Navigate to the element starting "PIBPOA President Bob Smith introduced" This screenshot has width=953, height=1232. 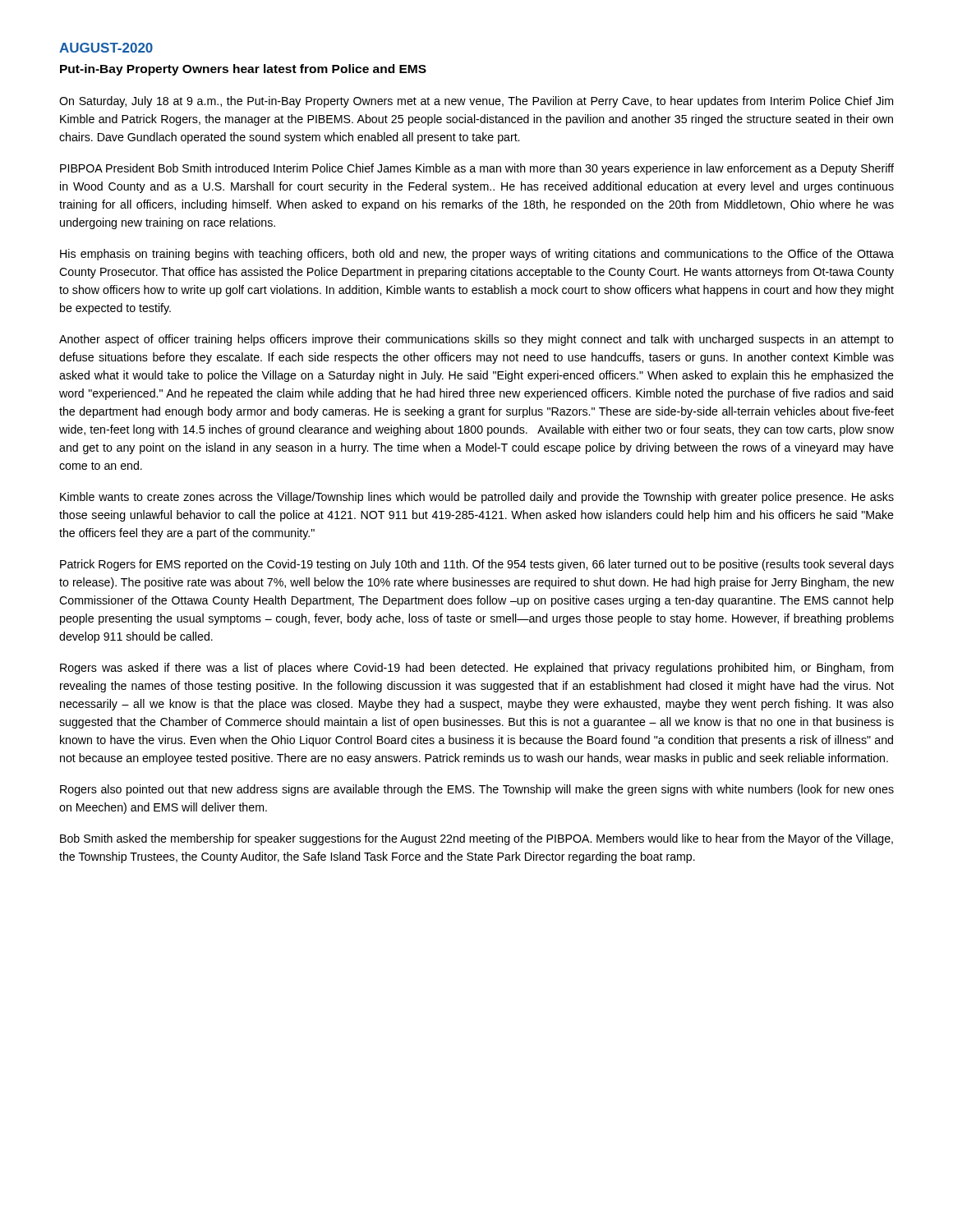[x=476, y=196]
